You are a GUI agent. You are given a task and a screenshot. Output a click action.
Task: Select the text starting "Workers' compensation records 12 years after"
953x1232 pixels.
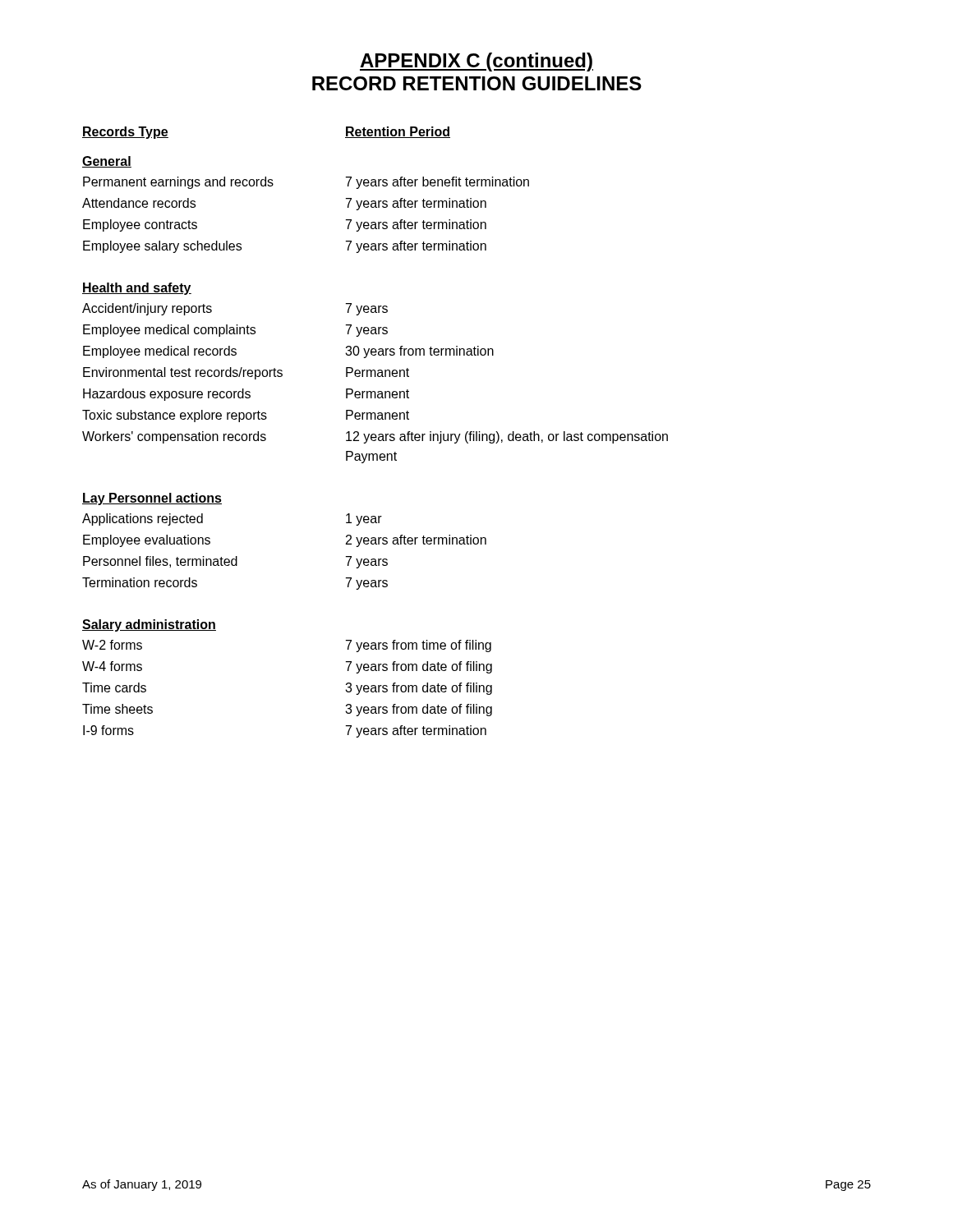476,447
